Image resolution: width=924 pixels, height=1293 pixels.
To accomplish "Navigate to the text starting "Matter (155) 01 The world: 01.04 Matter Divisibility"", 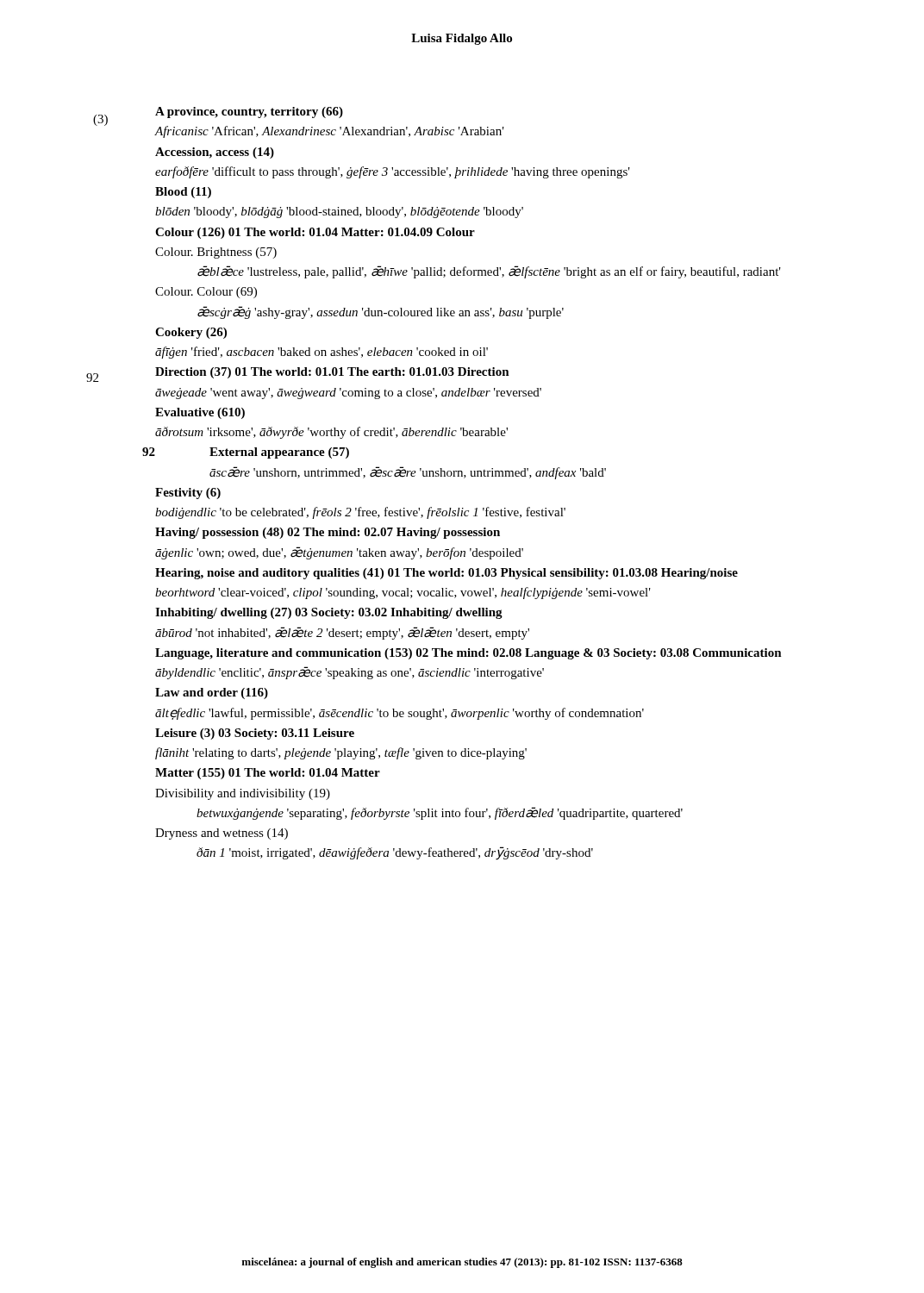I will pyautogui.click(x=496, y=815).
